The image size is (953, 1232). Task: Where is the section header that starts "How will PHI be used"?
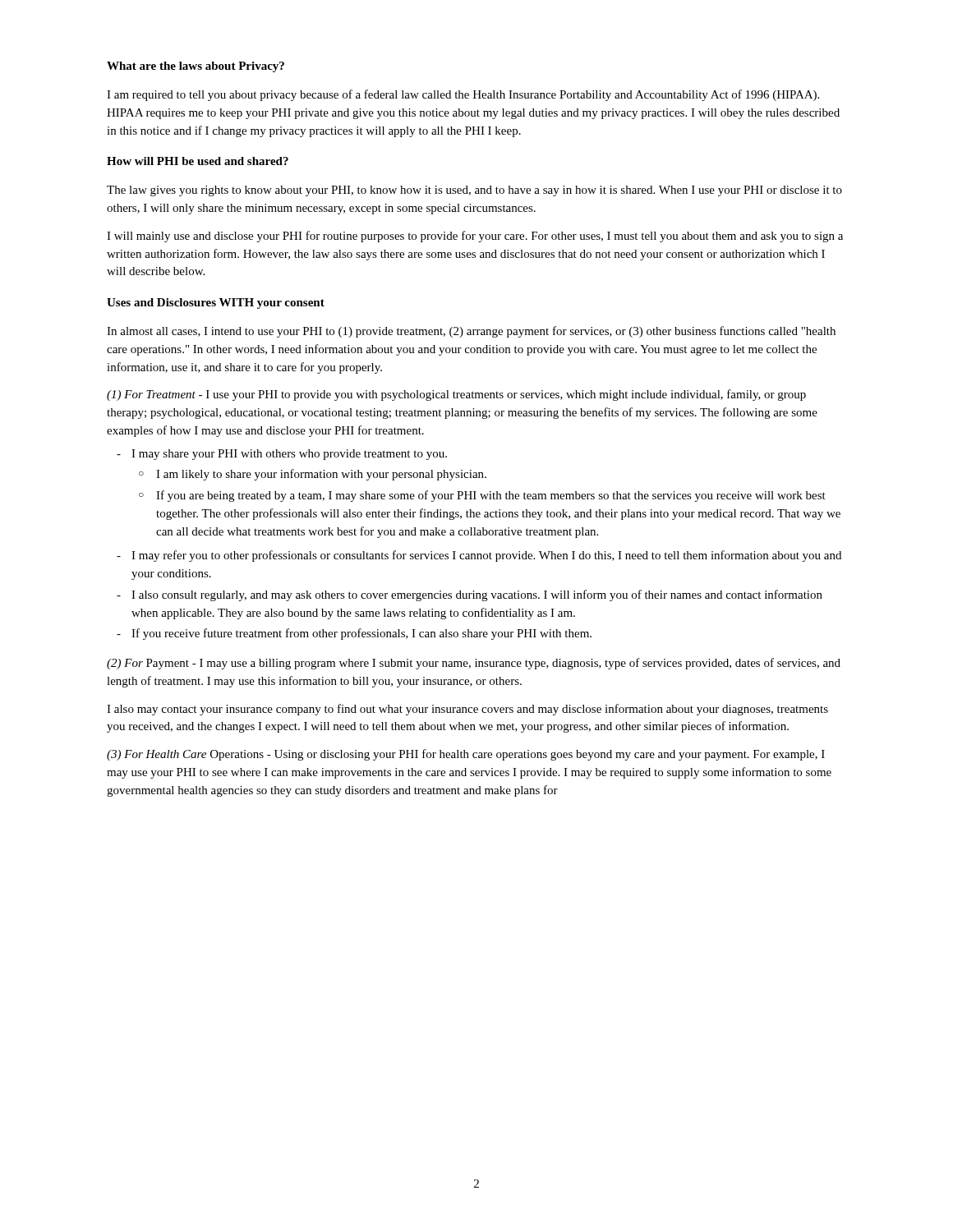198,161
